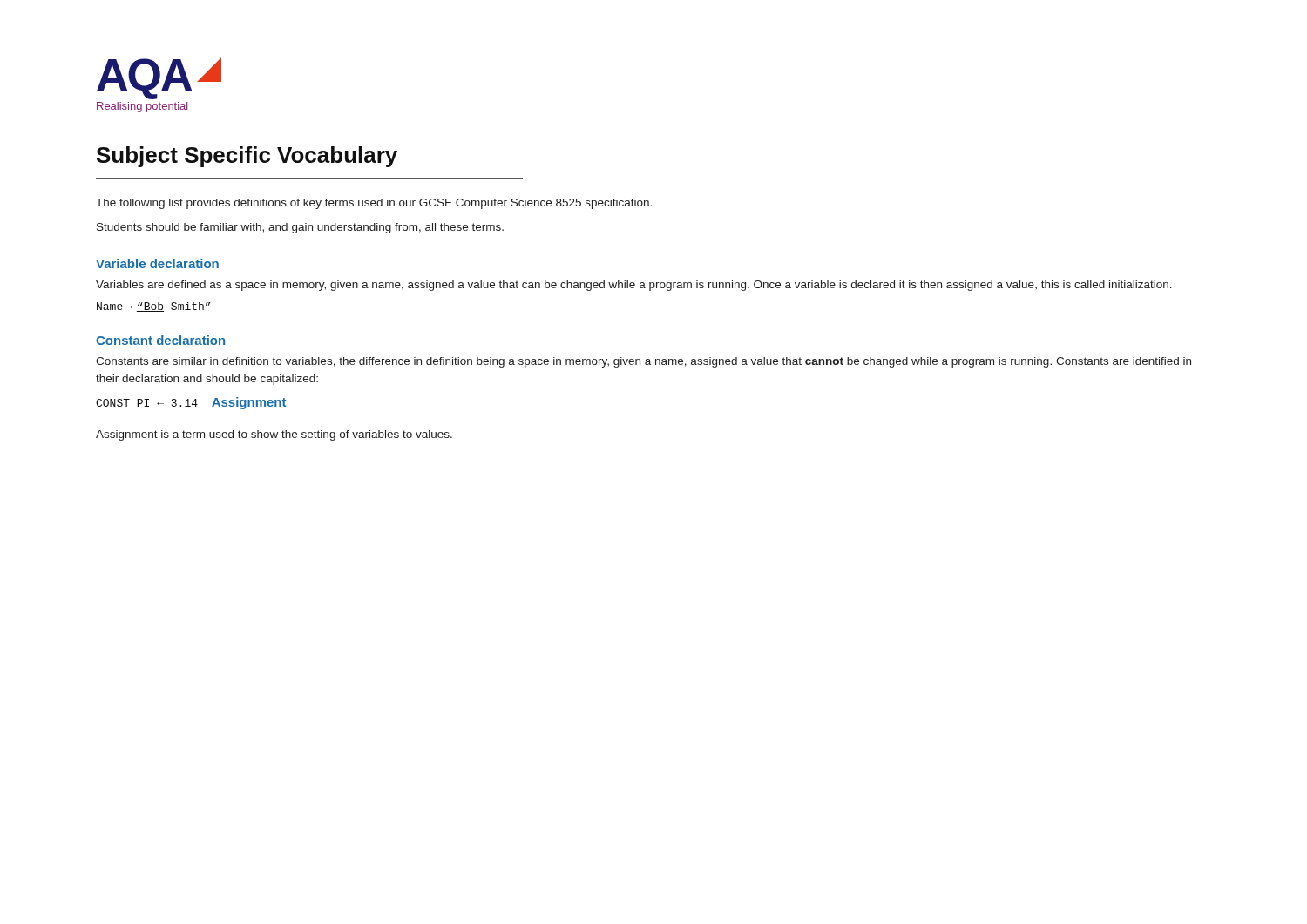Point to "Name ←“Bob Smith”"

(154, 307)
